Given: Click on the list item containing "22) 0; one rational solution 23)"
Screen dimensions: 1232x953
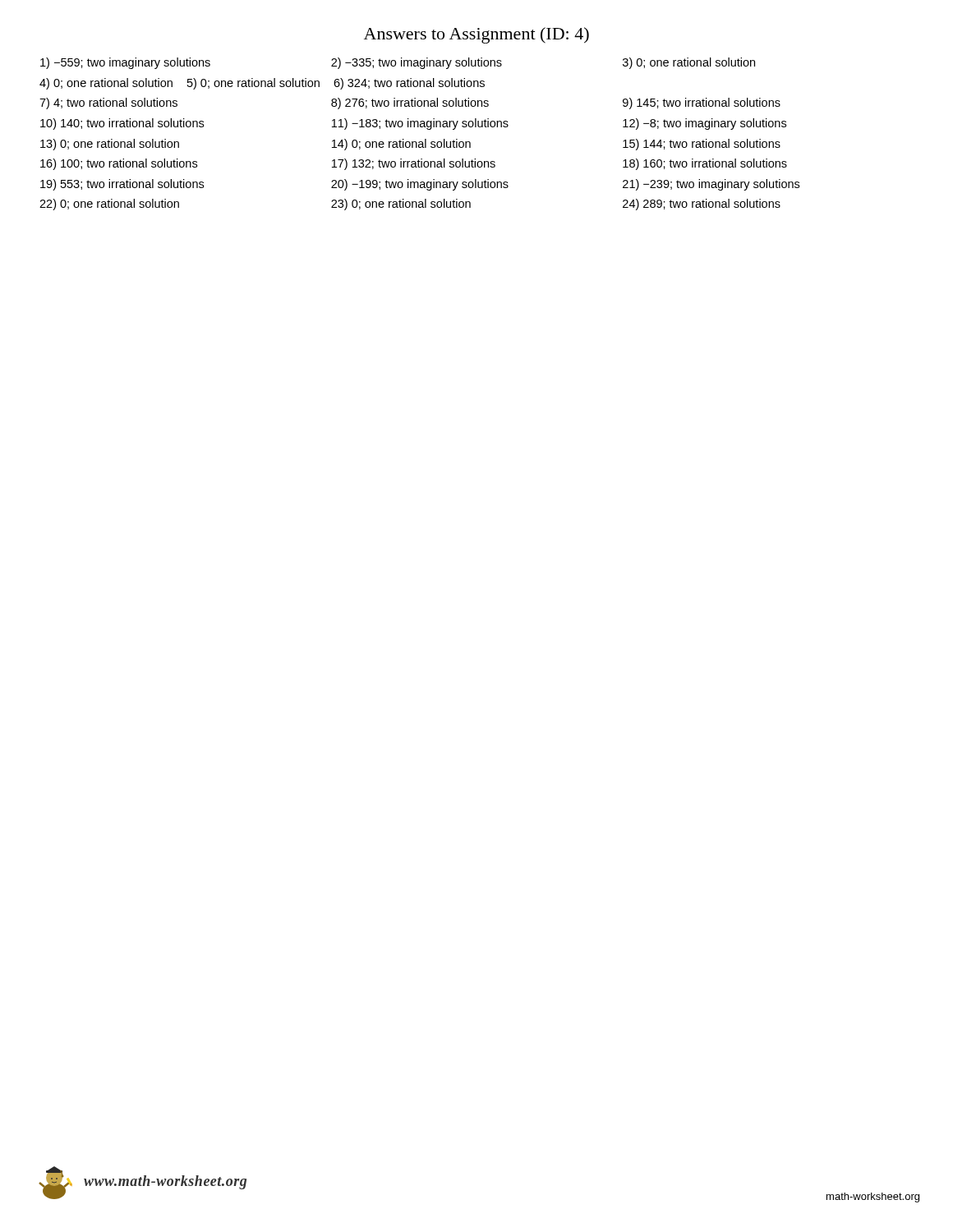Looking at the screenshot, I should [476, 204].
